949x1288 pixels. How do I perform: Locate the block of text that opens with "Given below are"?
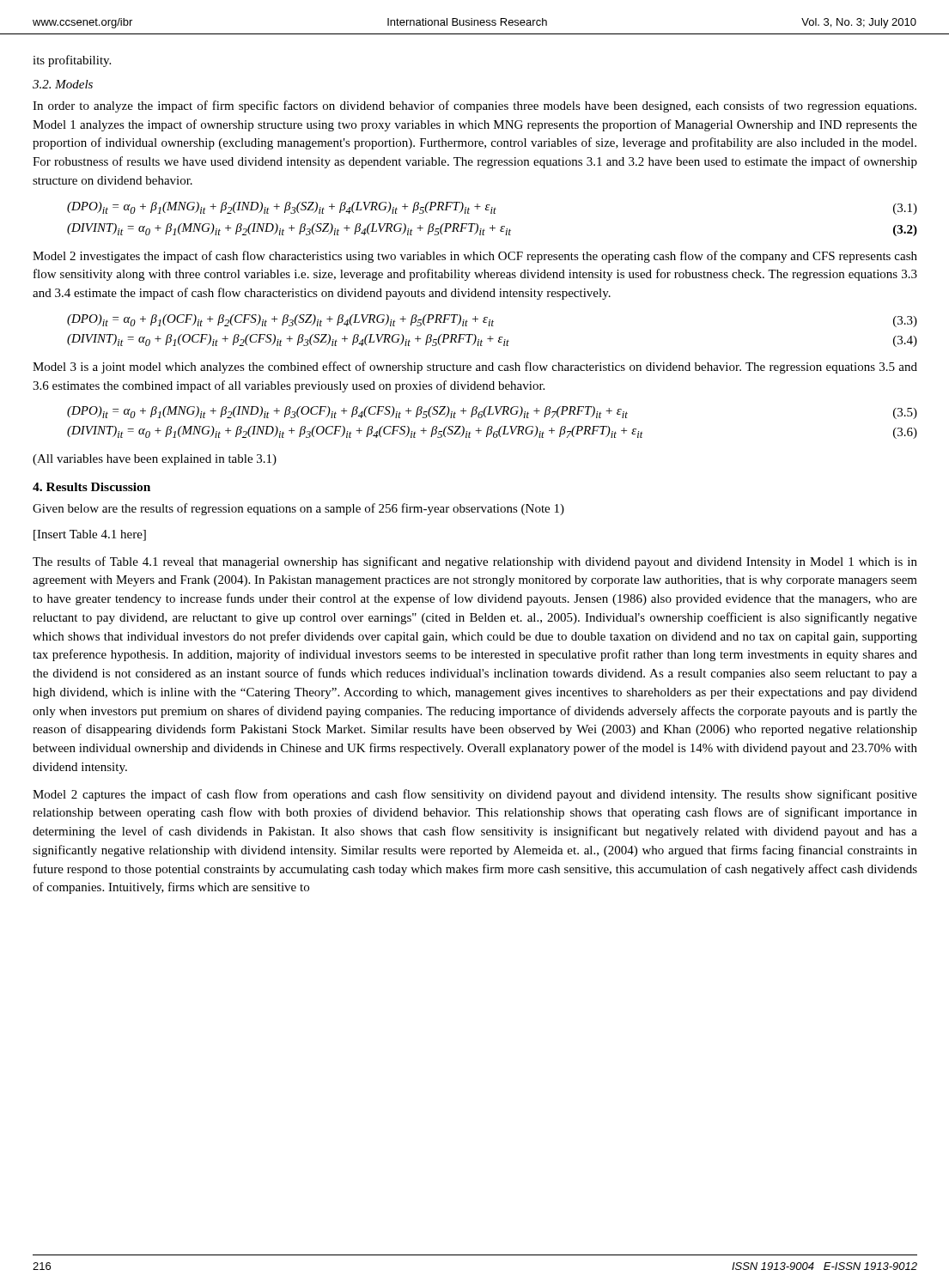(475, 509)
